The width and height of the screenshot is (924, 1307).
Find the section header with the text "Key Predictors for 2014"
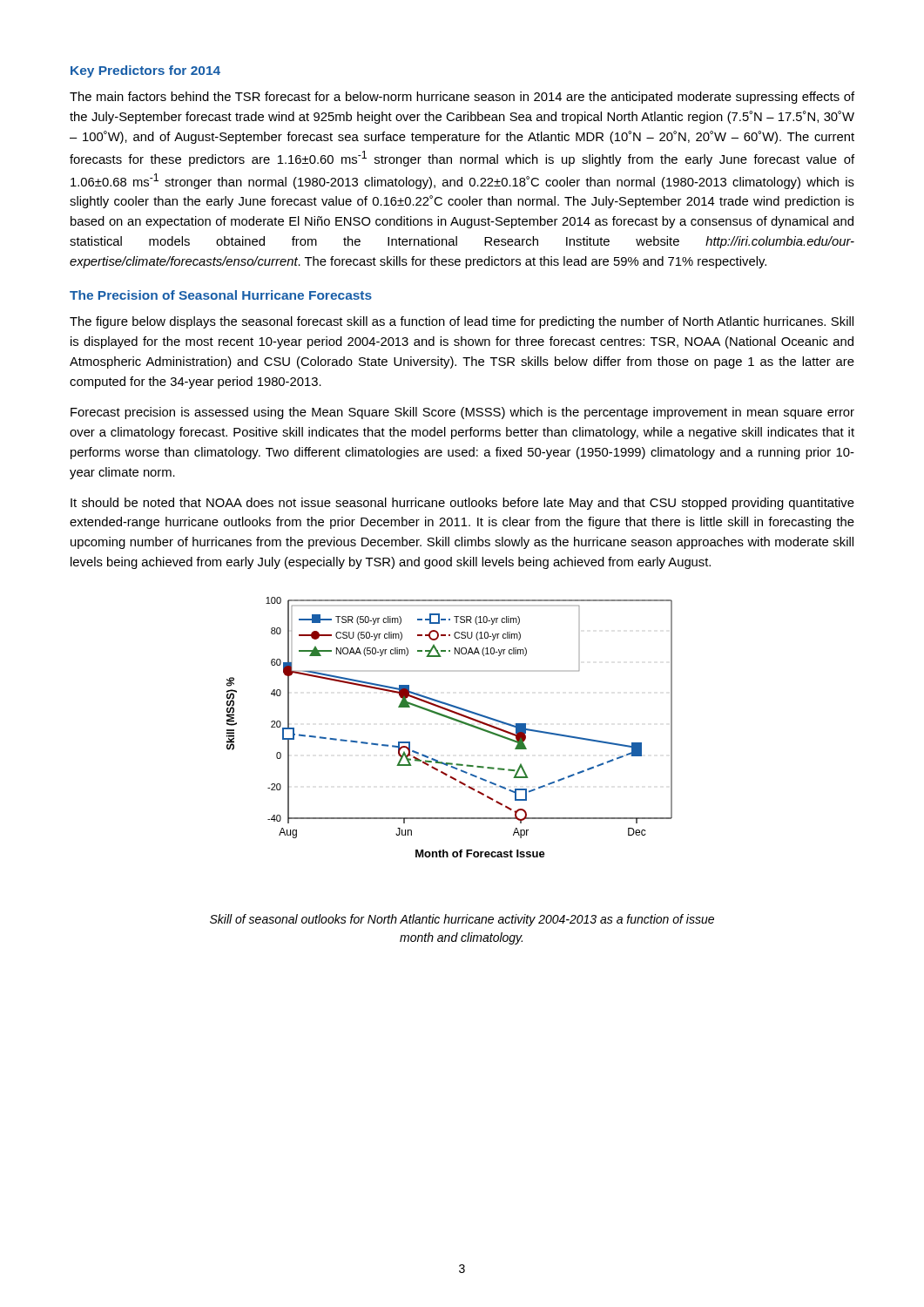coord(145,70)
